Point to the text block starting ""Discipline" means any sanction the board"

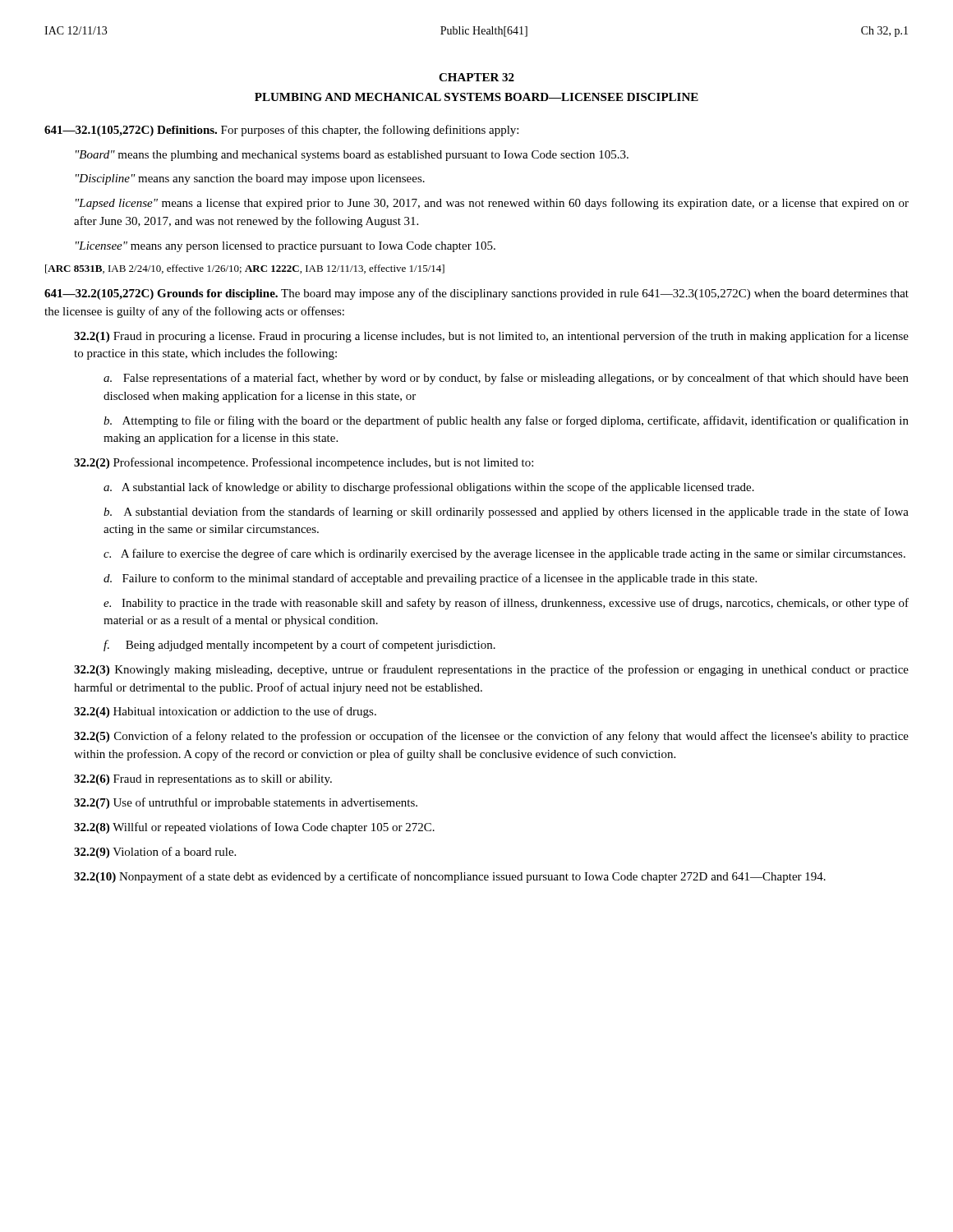(250, 178)
